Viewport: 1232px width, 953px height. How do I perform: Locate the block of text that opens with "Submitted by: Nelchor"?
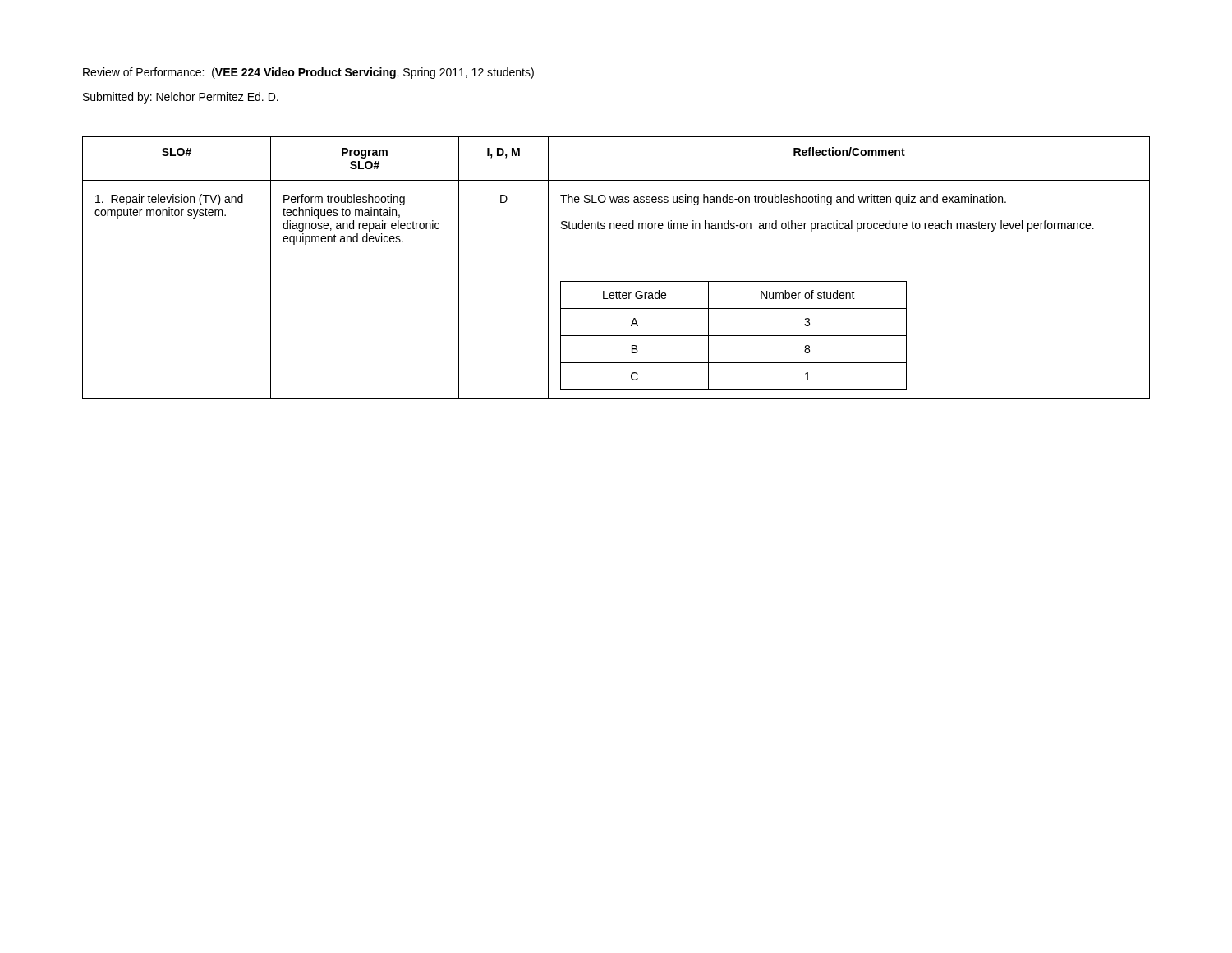click(181, 97)
